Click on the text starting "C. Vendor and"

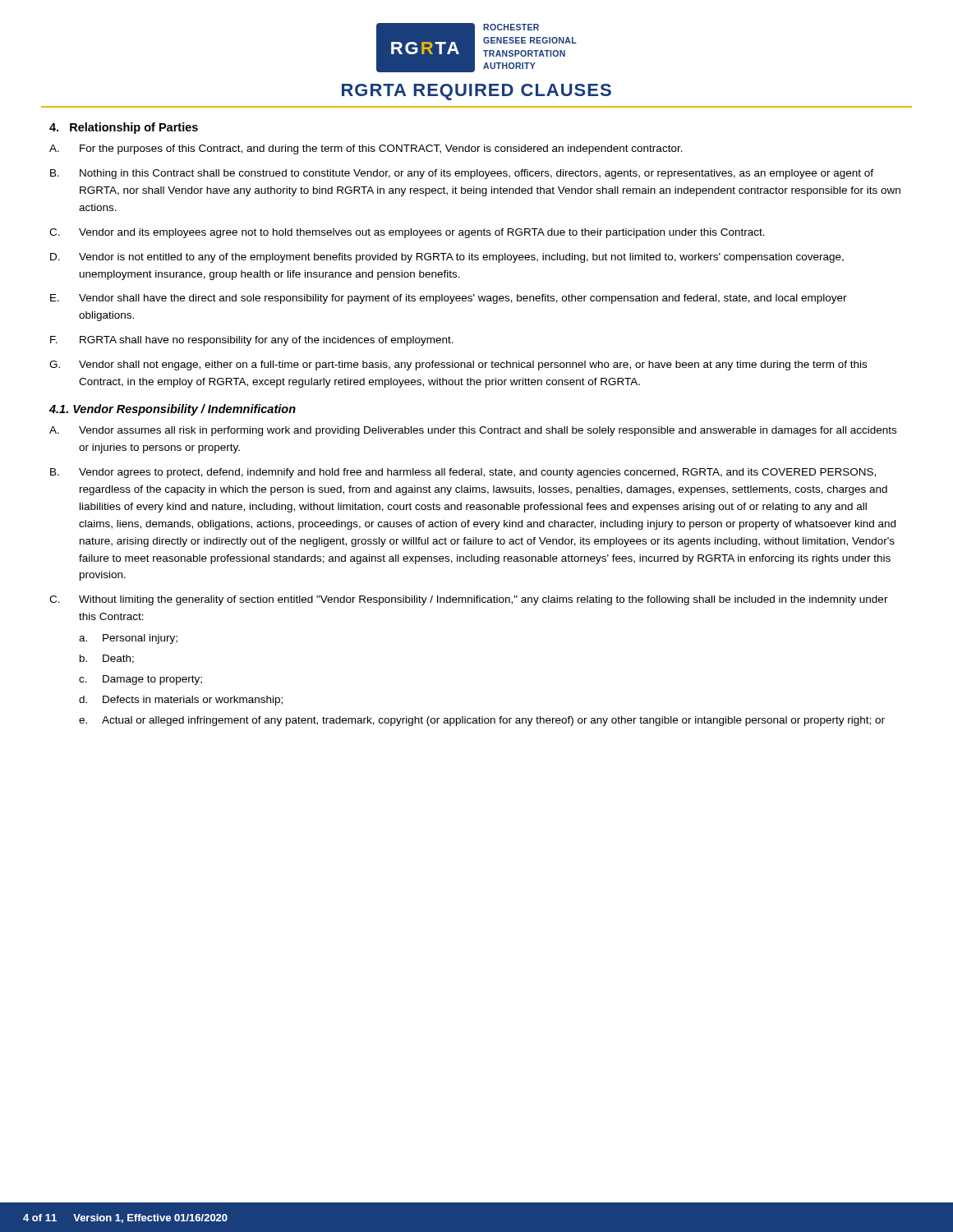pyautogui.click(x=476, y=233)
